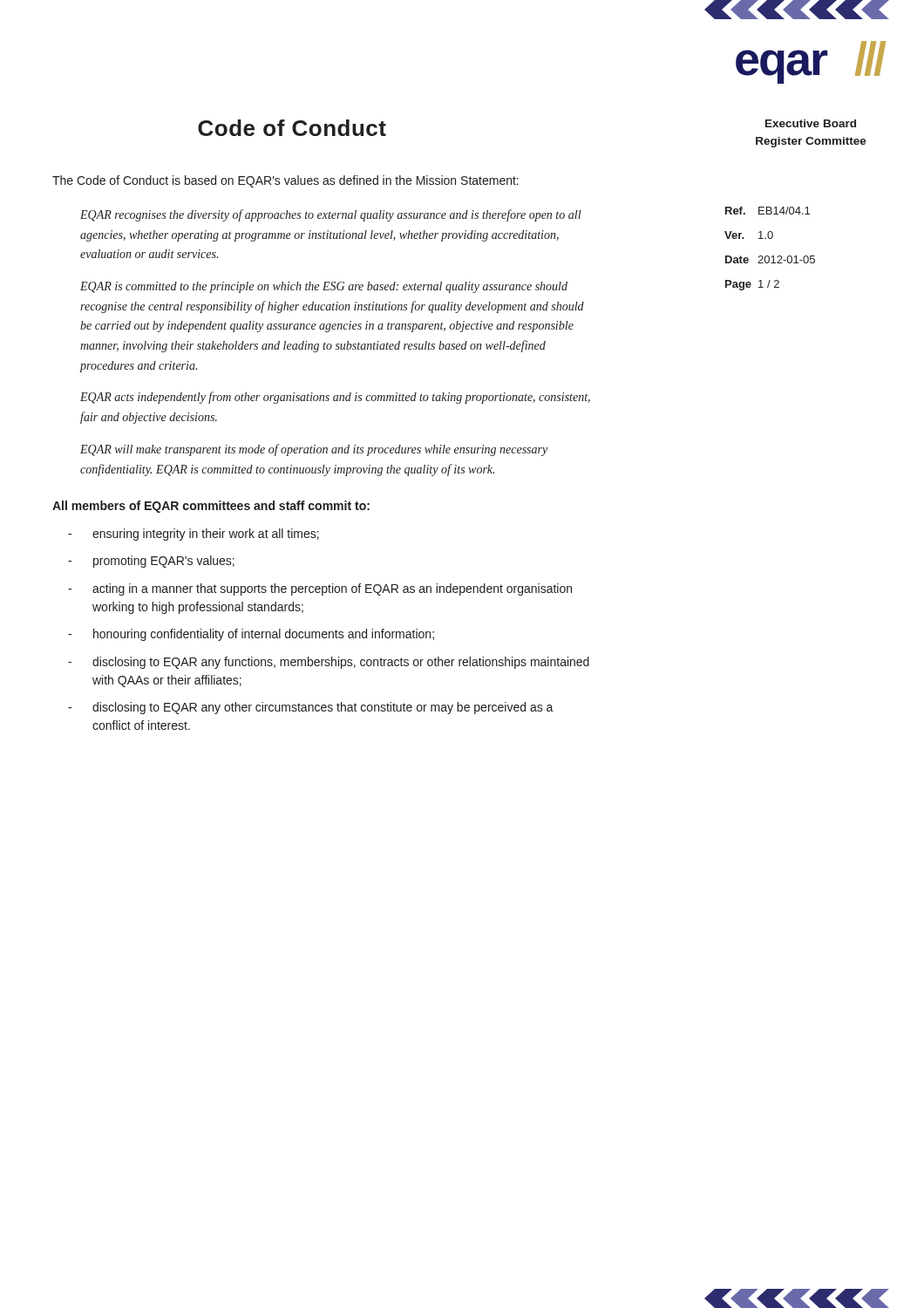Find the text block with the text "Ref. EB14/04.1 Ver."
Screen dimensions: 1308x924
(770, 248)
